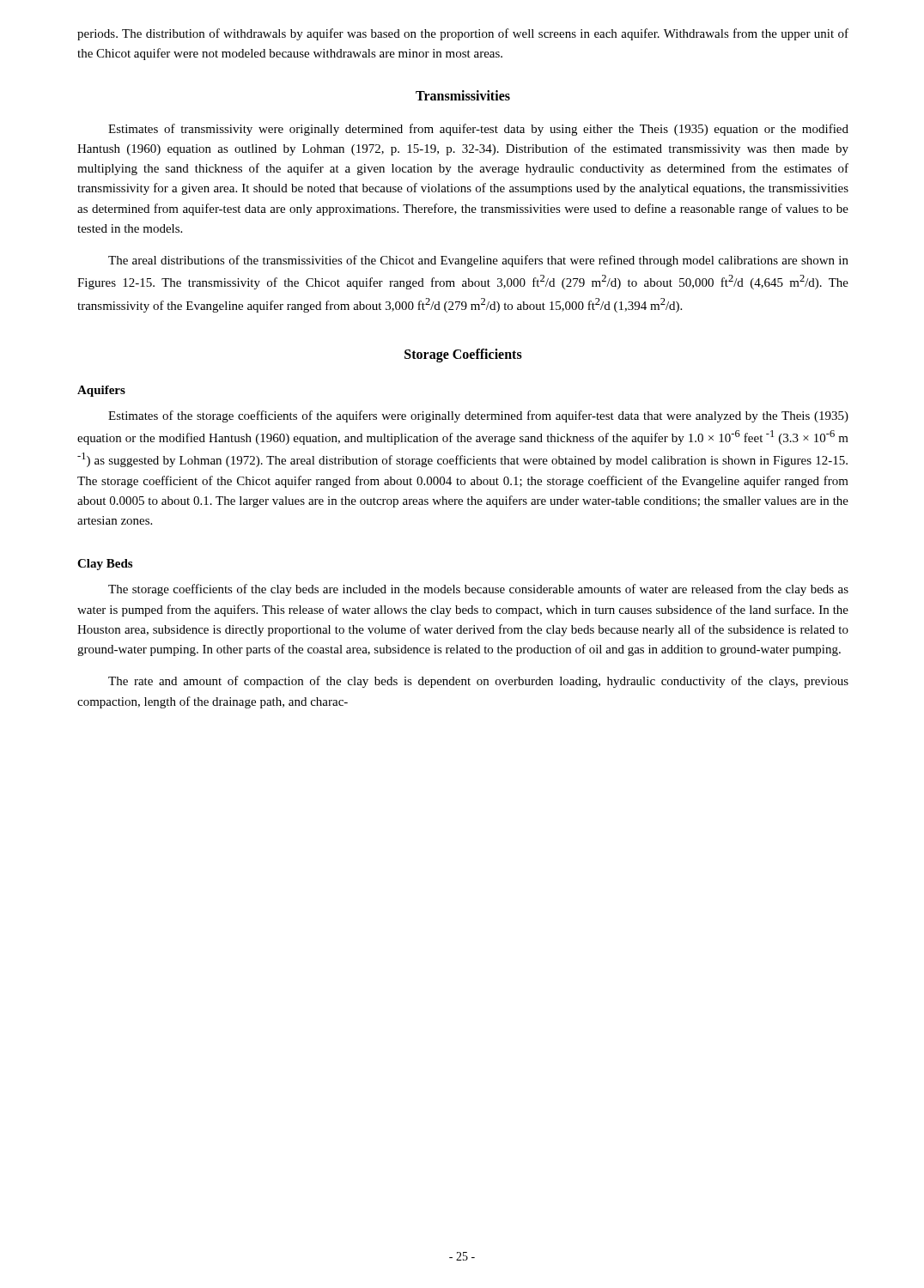924x1288 pixels.
Task: Select the passage starting "The rate and amount of compaction of"
Action: (x=463, y=692)
